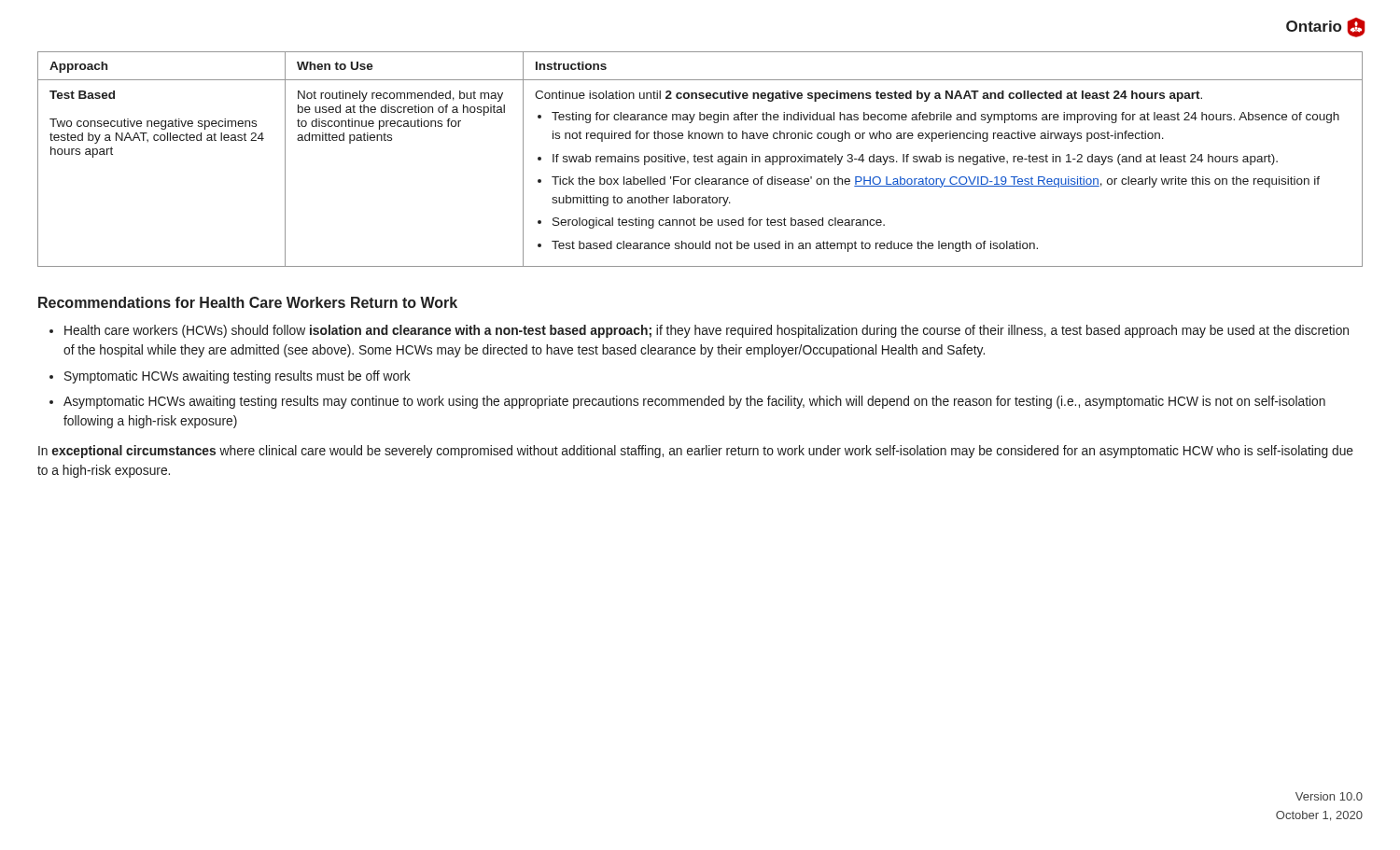Viewport: 1400px width, 850px height.
Task: Point to the text starting "Recommendations for Health Care Workers Return to"
Action: [247, 303]
